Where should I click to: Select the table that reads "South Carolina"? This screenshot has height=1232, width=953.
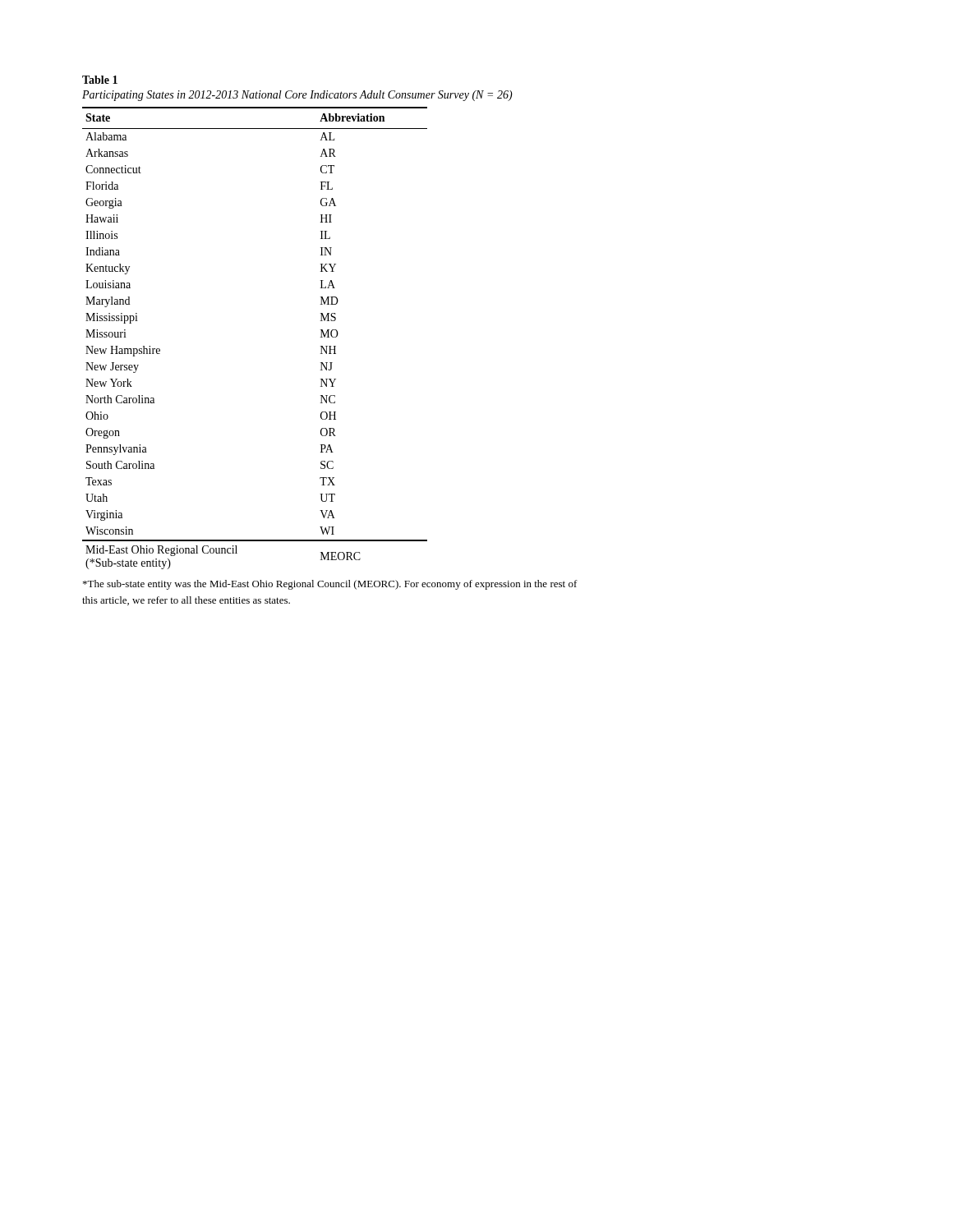[476, 340]
